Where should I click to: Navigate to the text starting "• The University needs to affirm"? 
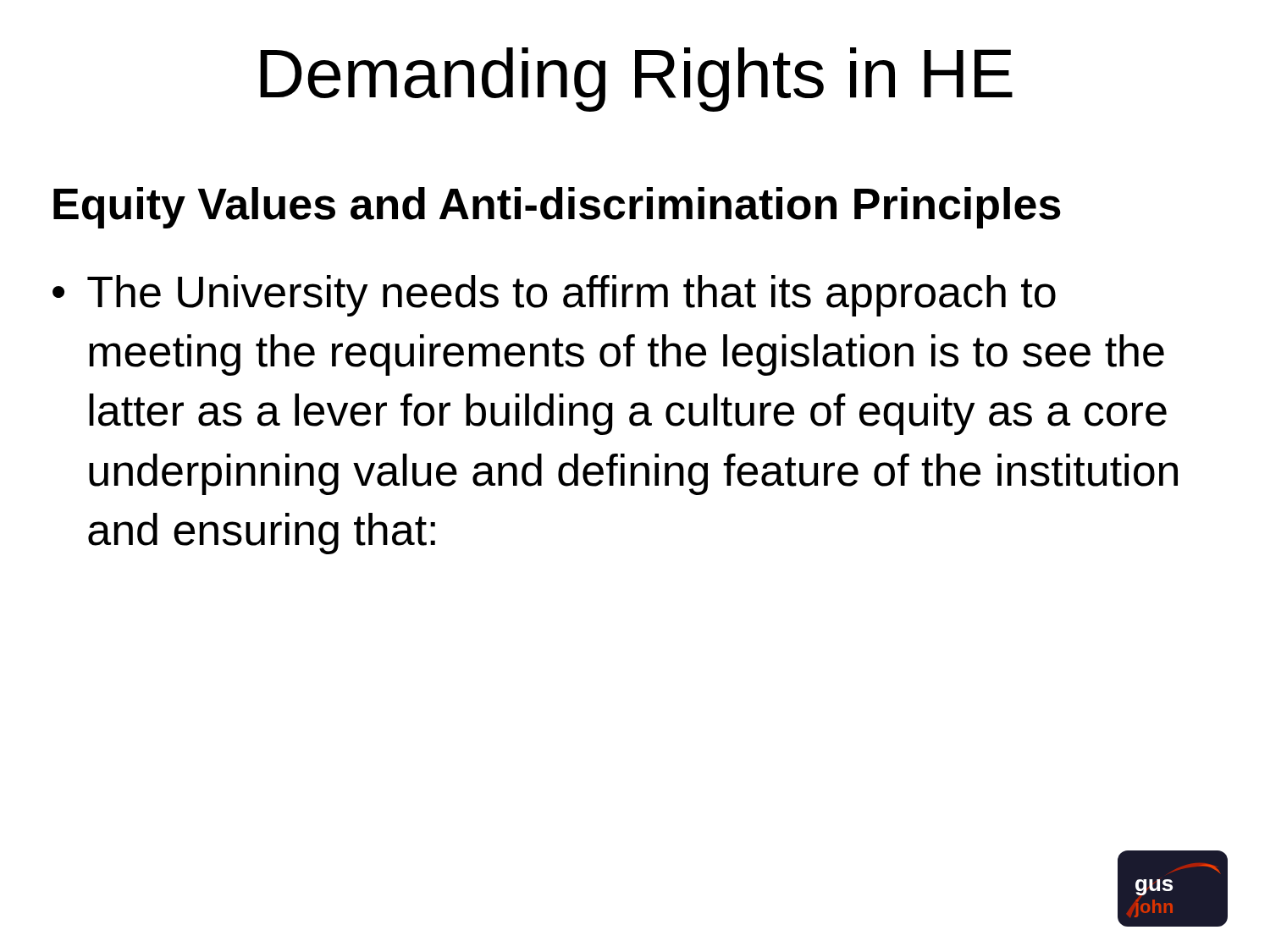tap(627, 411)
